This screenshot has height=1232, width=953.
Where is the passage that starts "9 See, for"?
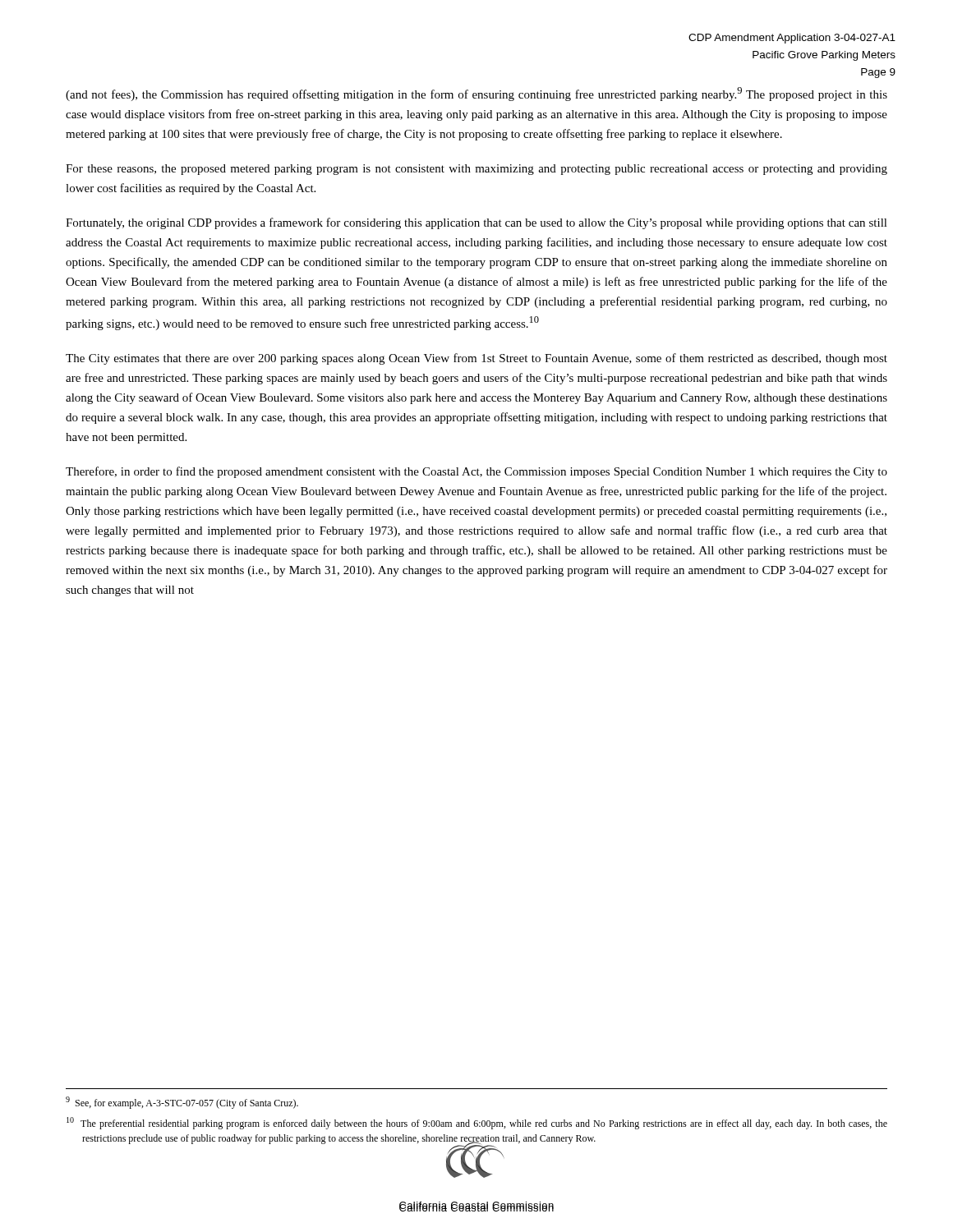click(x=182, y=1102)
